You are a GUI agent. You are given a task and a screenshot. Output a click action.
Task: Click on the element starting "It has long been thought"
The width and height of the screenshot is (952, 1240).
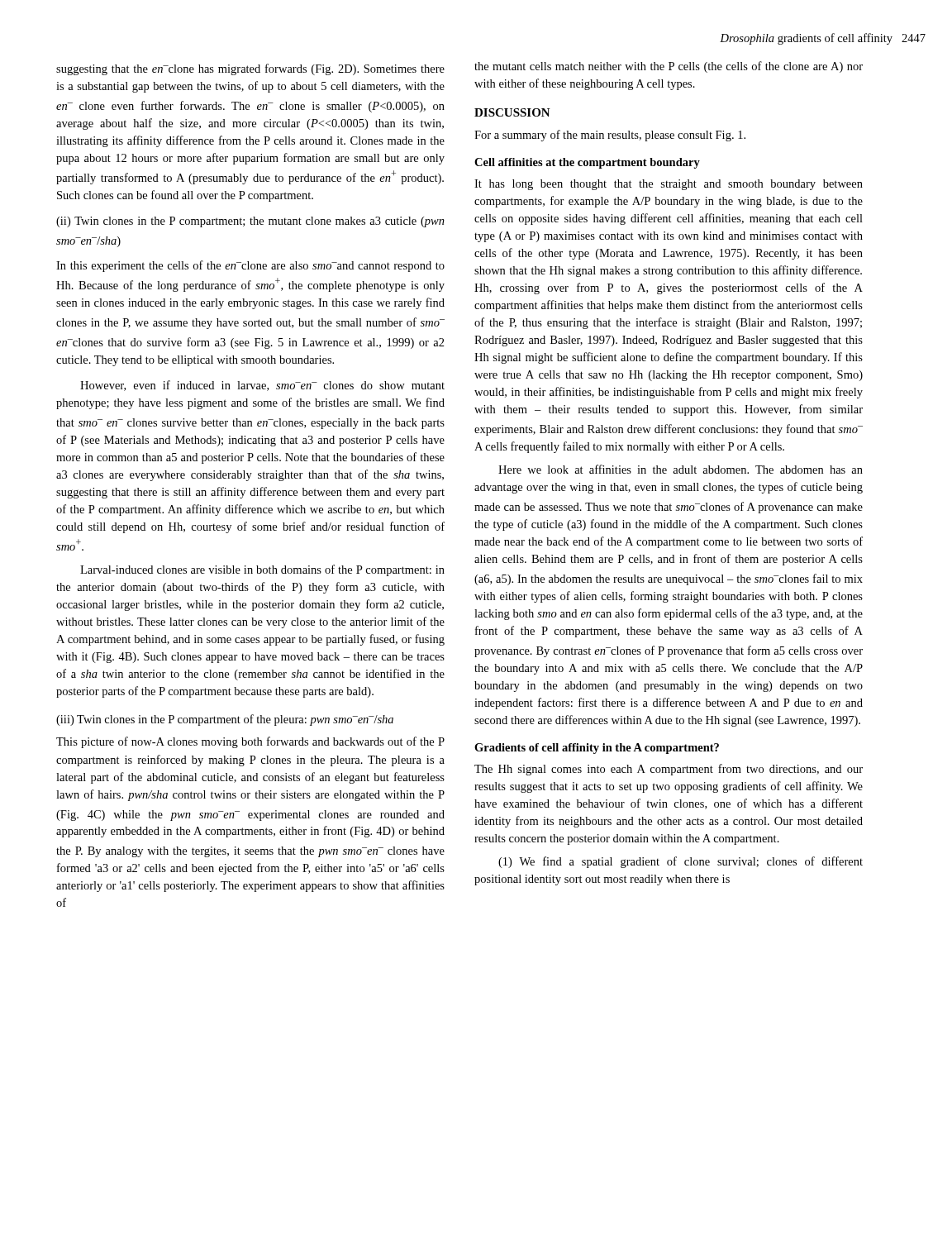pos(669,452)
